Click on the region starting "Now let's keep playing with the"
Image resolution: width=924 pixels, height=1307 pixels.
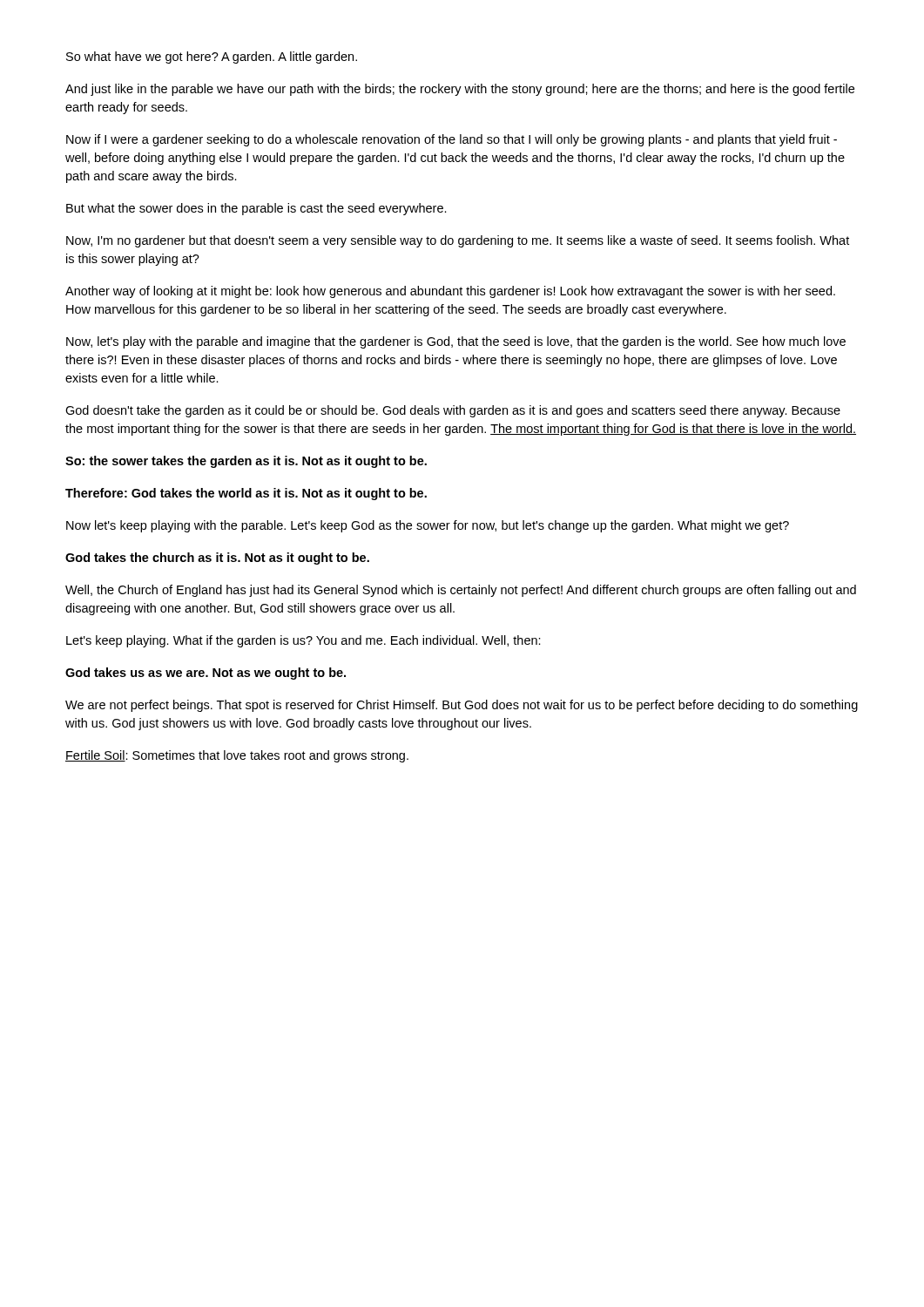462,526
